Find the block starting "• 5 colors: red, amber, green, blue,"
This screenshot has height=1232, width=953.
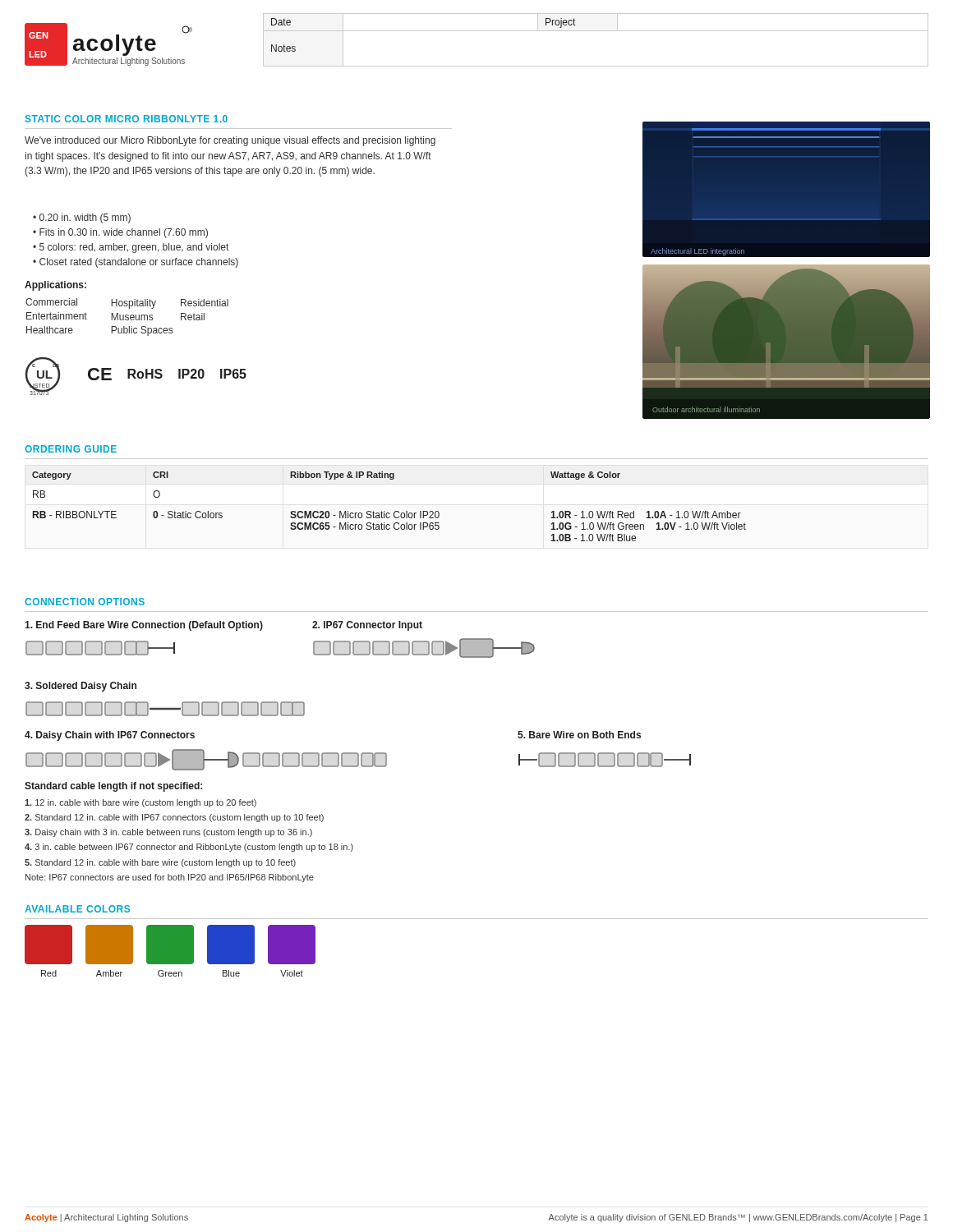(131, 247)
